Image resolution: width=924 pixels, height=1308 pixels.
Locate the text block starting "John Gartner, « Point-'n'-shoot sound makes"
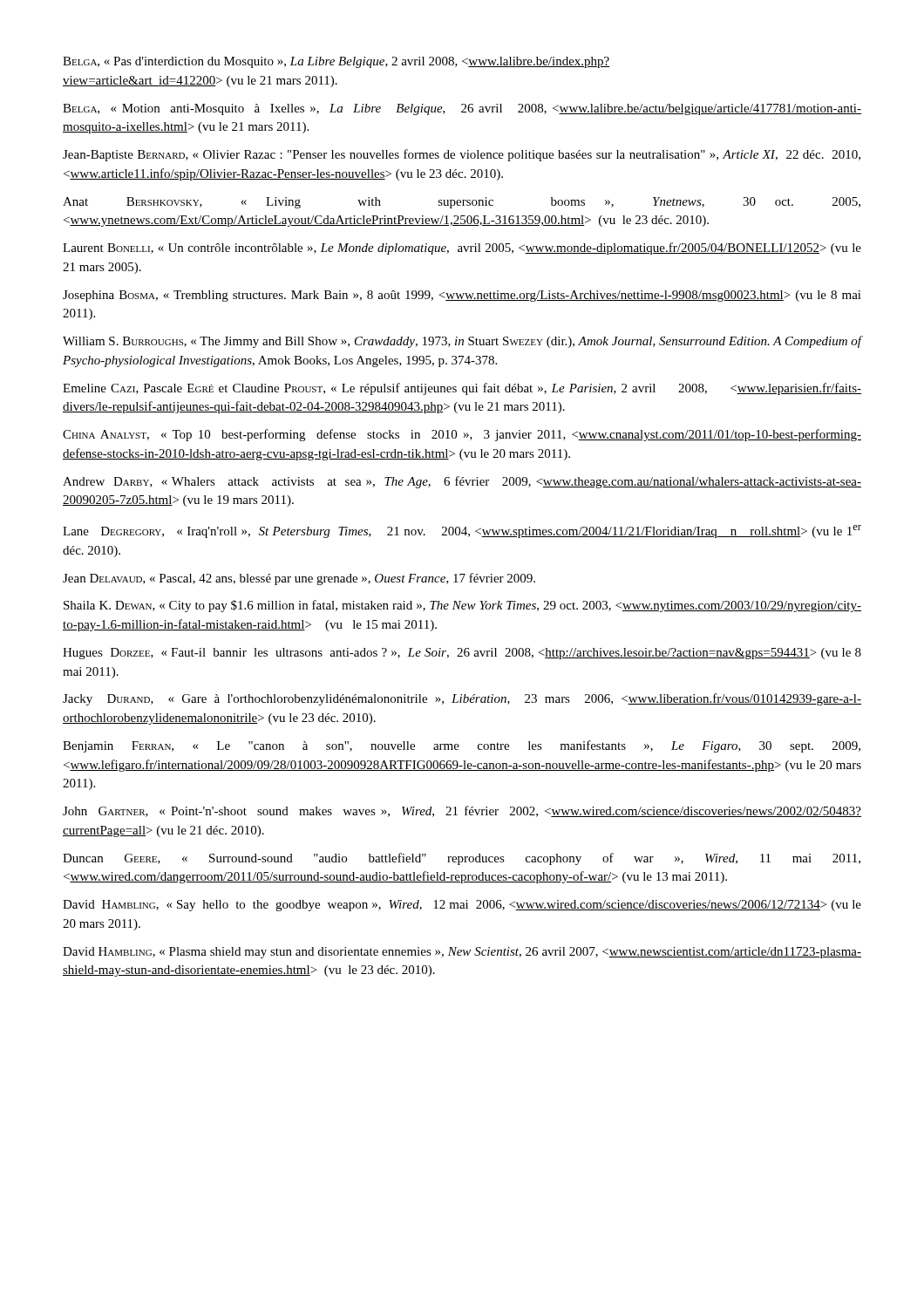click(462, 820)
